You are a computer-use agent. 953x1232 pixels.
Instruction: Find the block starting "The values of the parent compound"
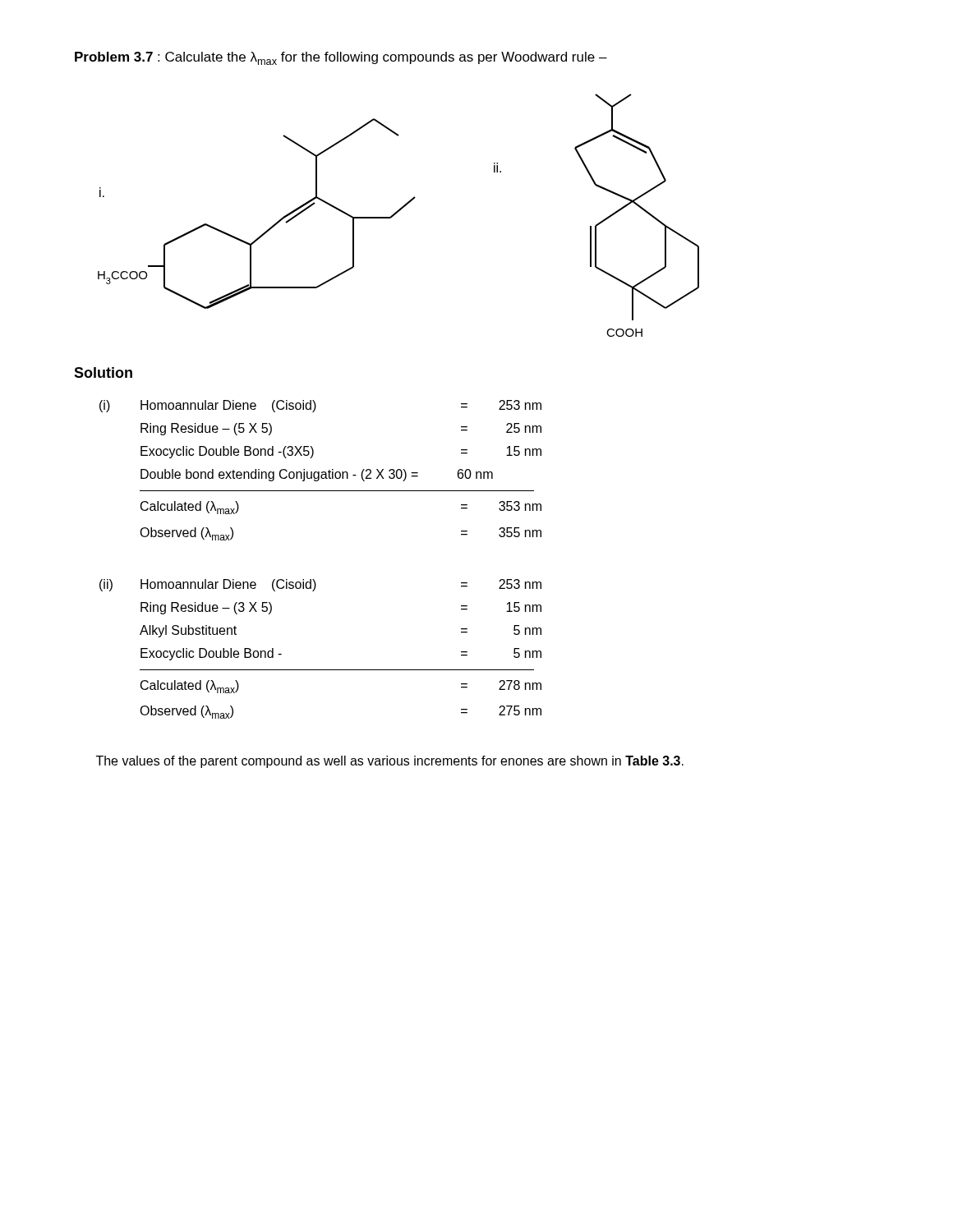coord(379,761)
